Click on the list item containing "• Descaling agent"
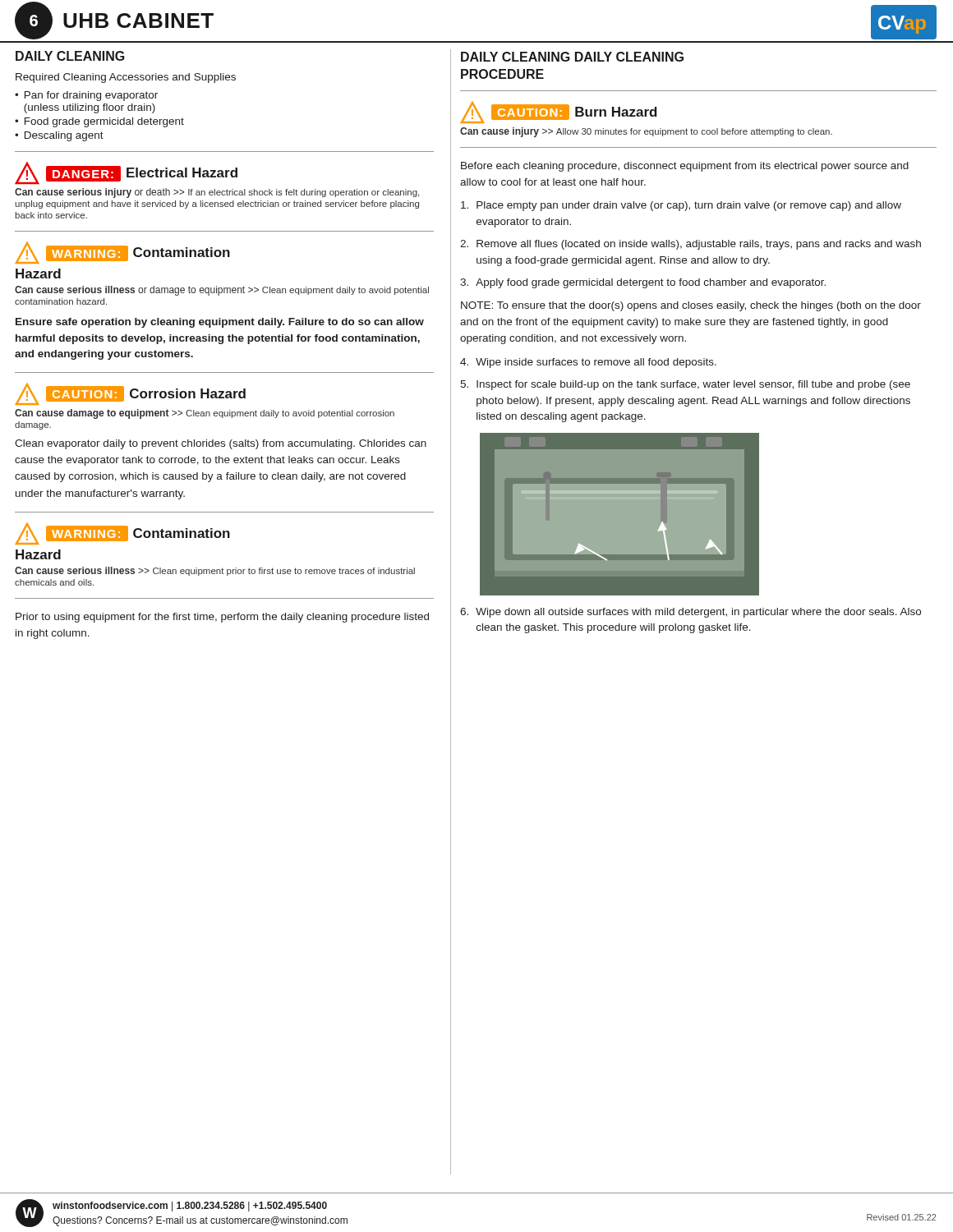953x1232 pixels. coord(59,135)
